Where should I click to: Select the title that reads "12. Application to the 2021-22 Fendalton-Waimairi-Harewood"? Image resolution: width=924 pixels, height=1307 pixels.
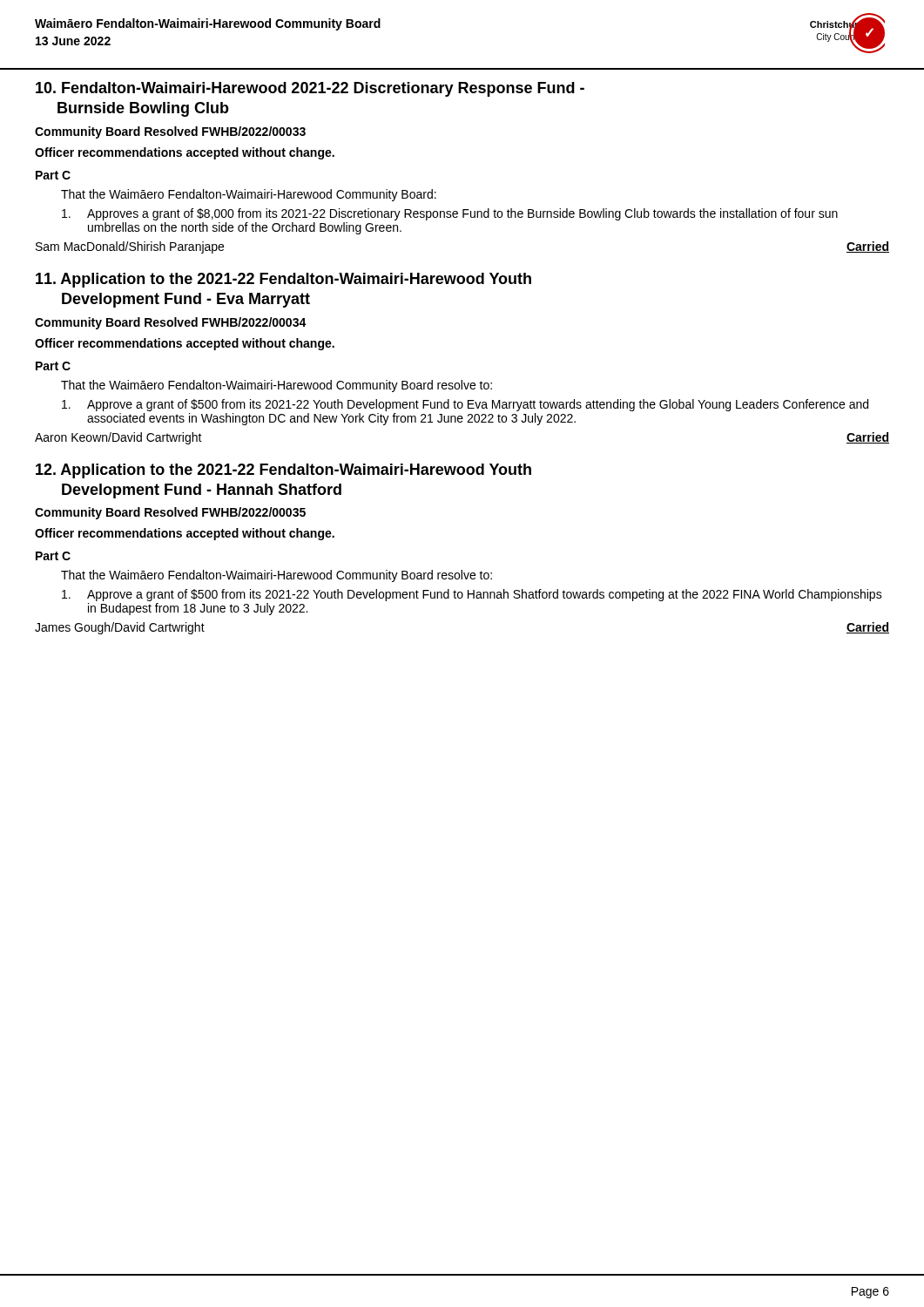pyautogui.click(x=283, y=479)
